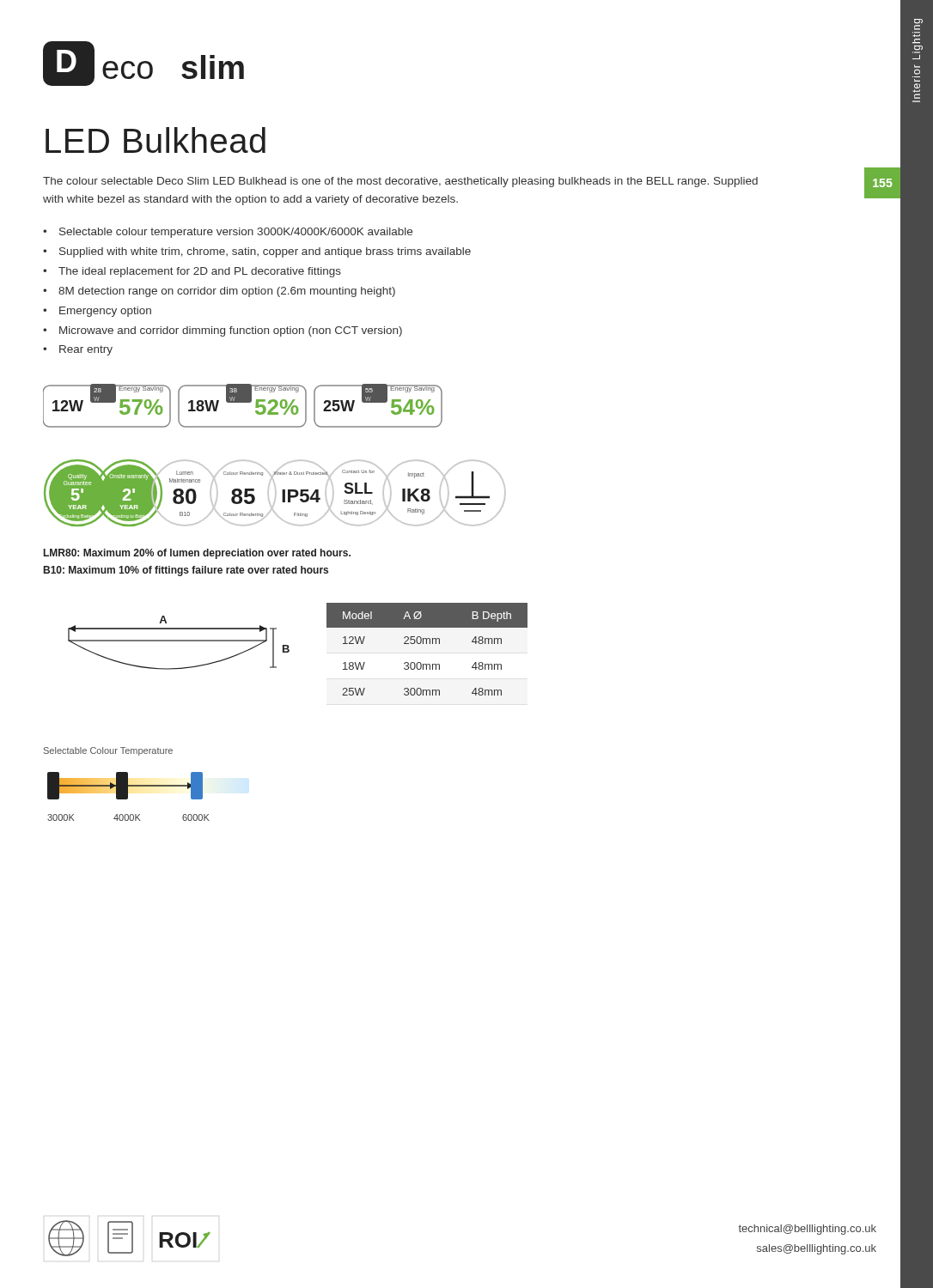Find the engineering diagram

172,660
